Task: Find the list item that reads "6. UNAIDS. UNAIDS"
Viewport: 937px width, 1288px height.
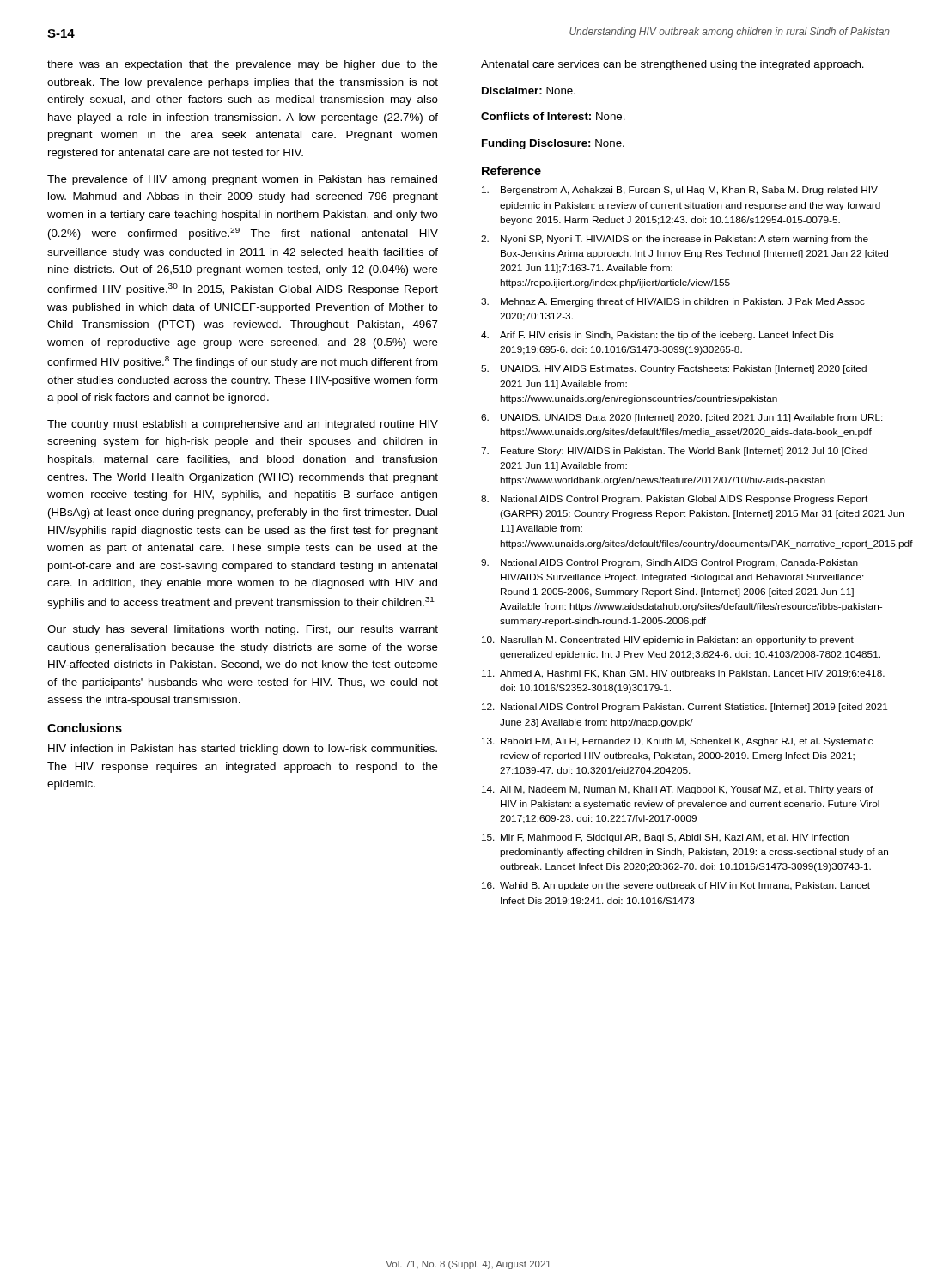Action: point(685,425)
